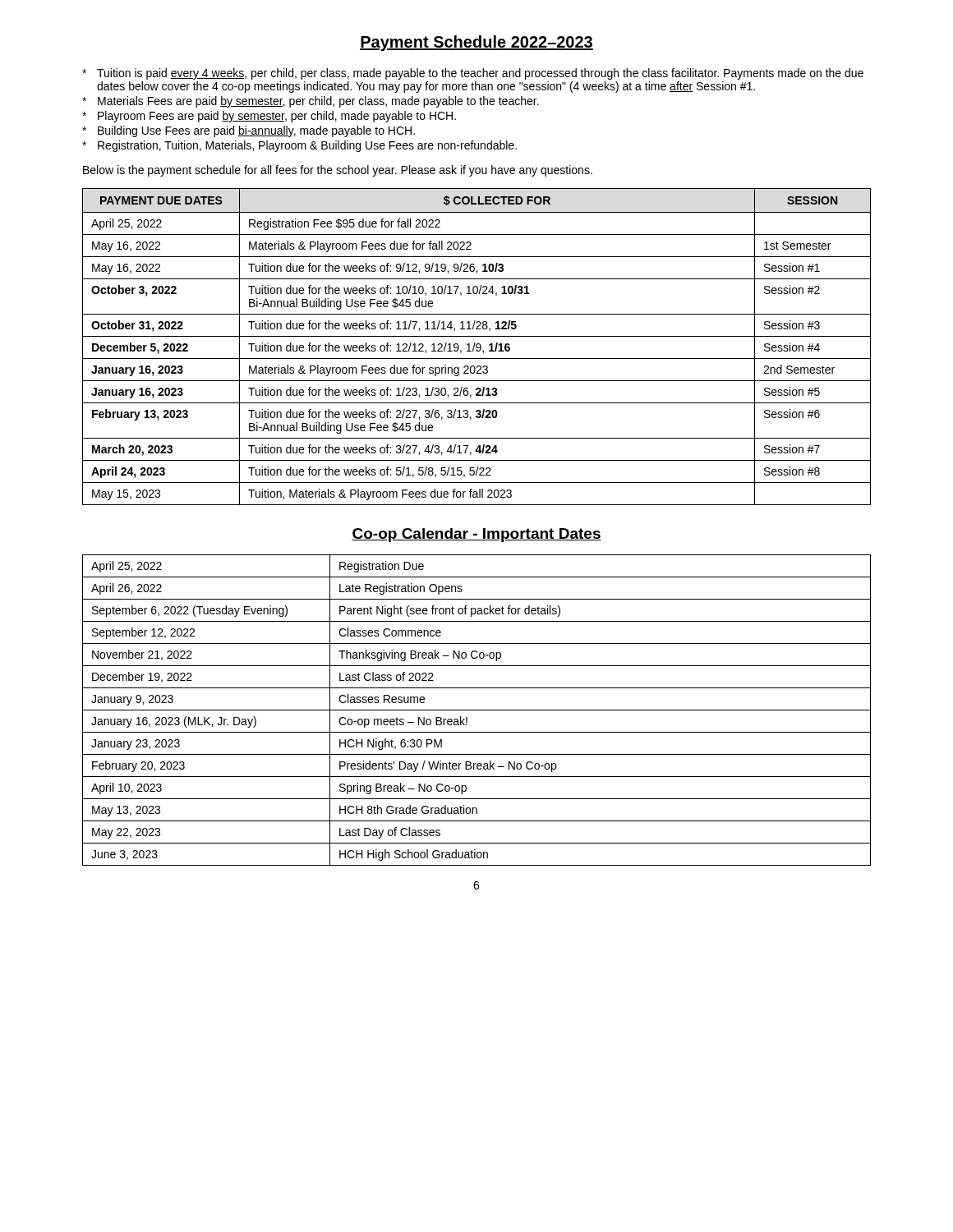The width and height of the screenshot is (953, 1232).
Task: Locate the block of text that opens with "Below is the payment schedule"
Action: 338,170
